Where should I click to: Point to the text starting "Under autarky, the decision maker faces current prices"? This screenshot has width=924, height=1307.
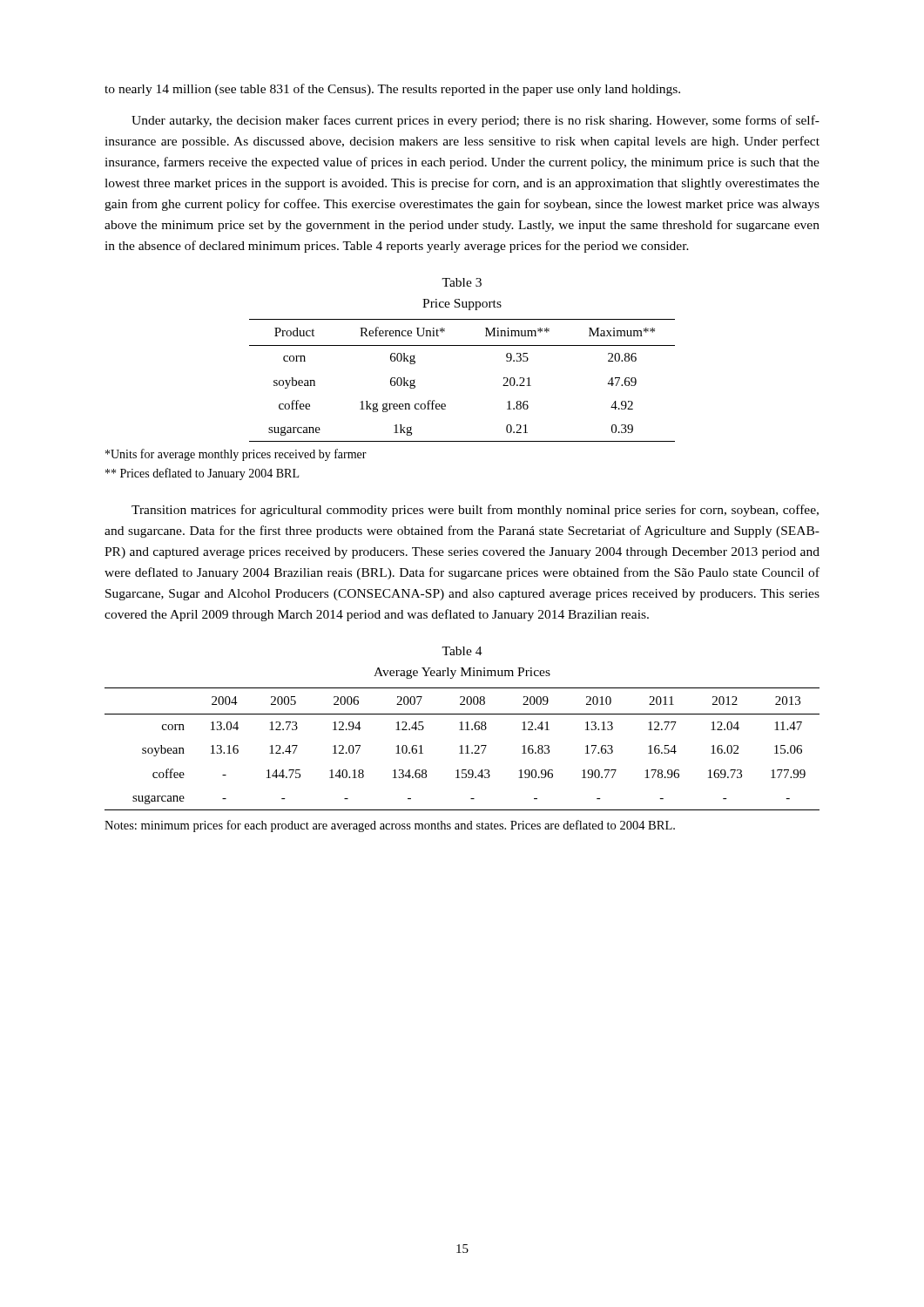462,183
